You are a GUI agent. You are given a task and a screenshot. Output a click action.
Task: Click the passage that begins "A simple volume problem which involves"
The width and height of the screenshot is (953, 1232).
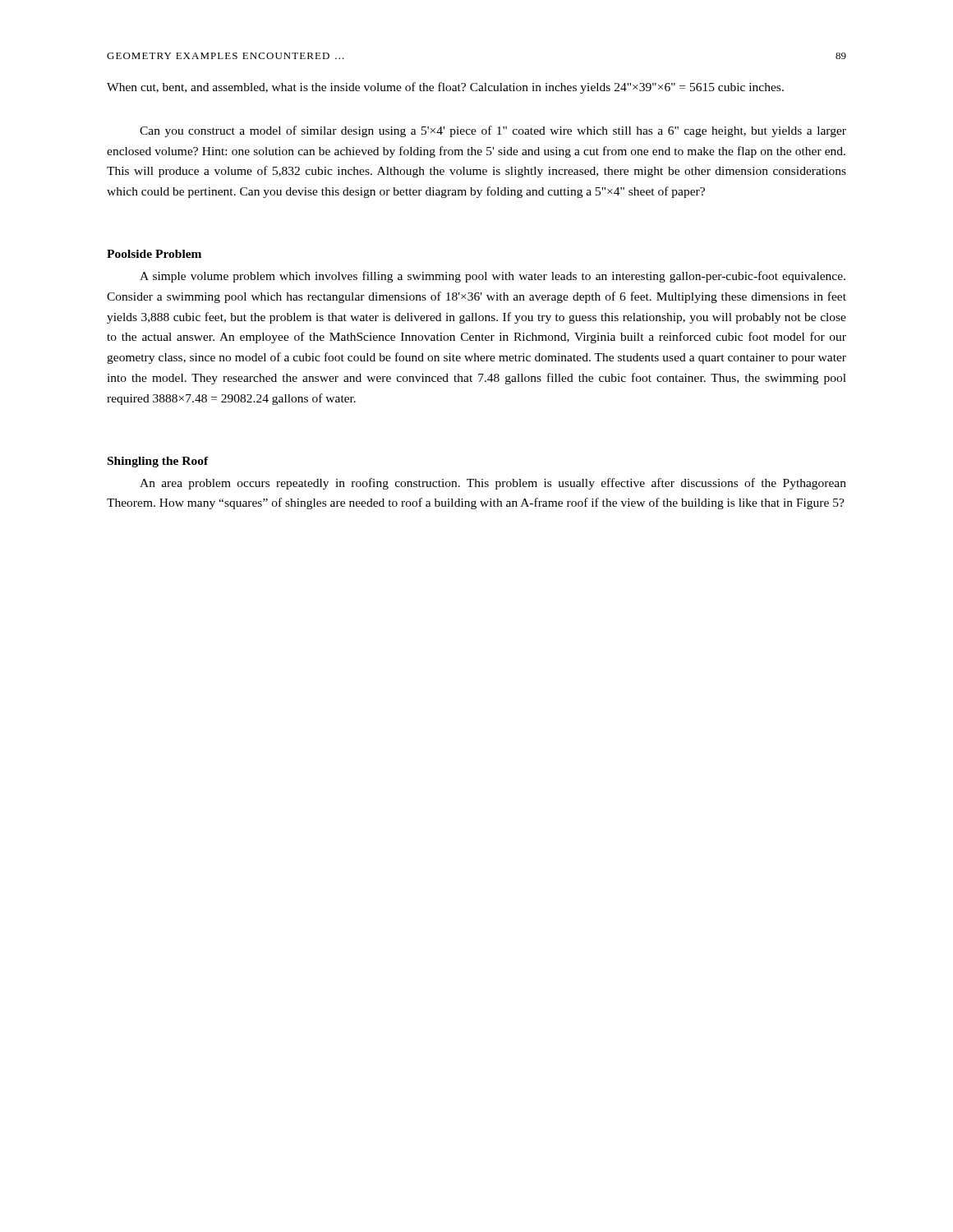coord(476,337)
